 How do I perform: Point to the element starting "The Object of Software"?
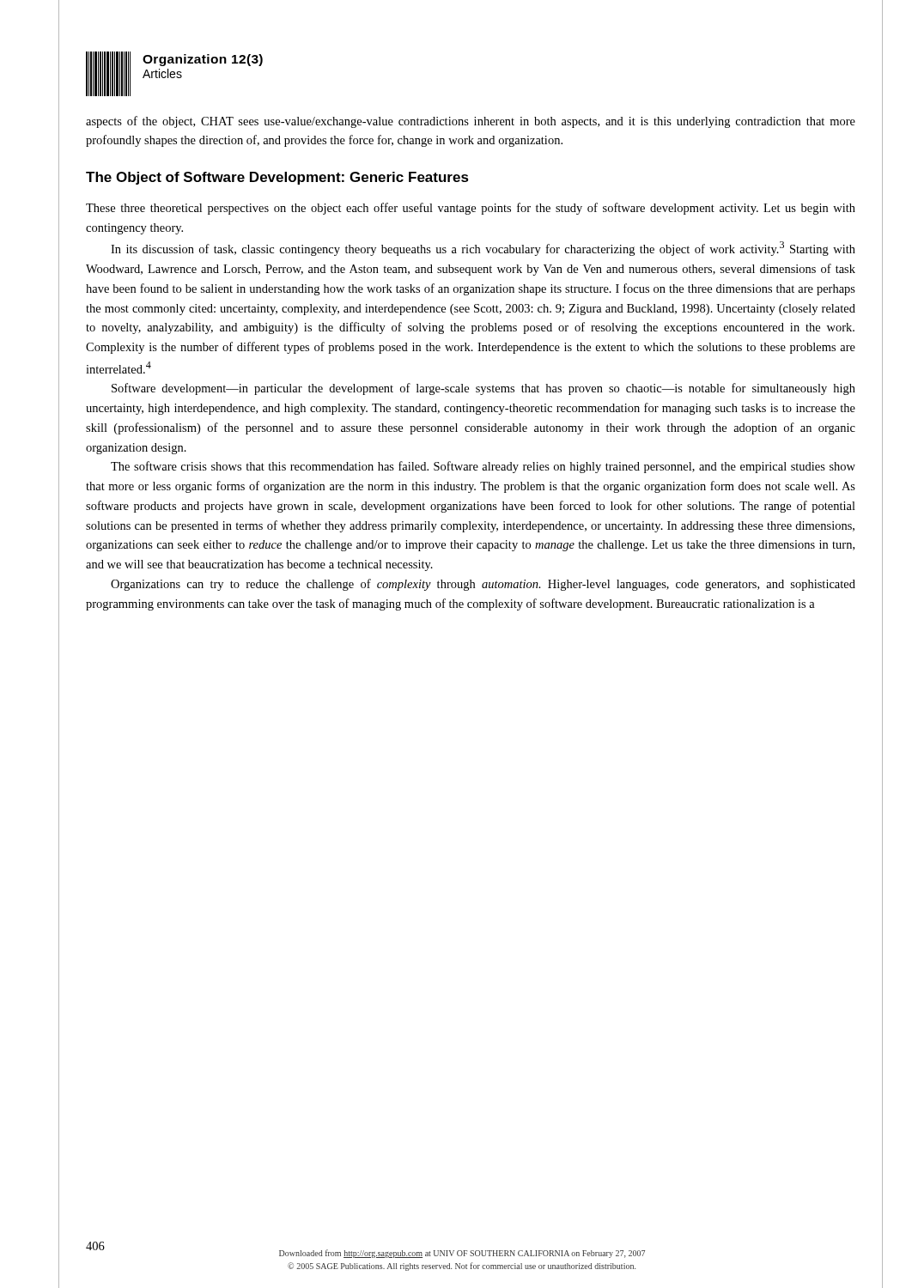[x=277, y=177]
